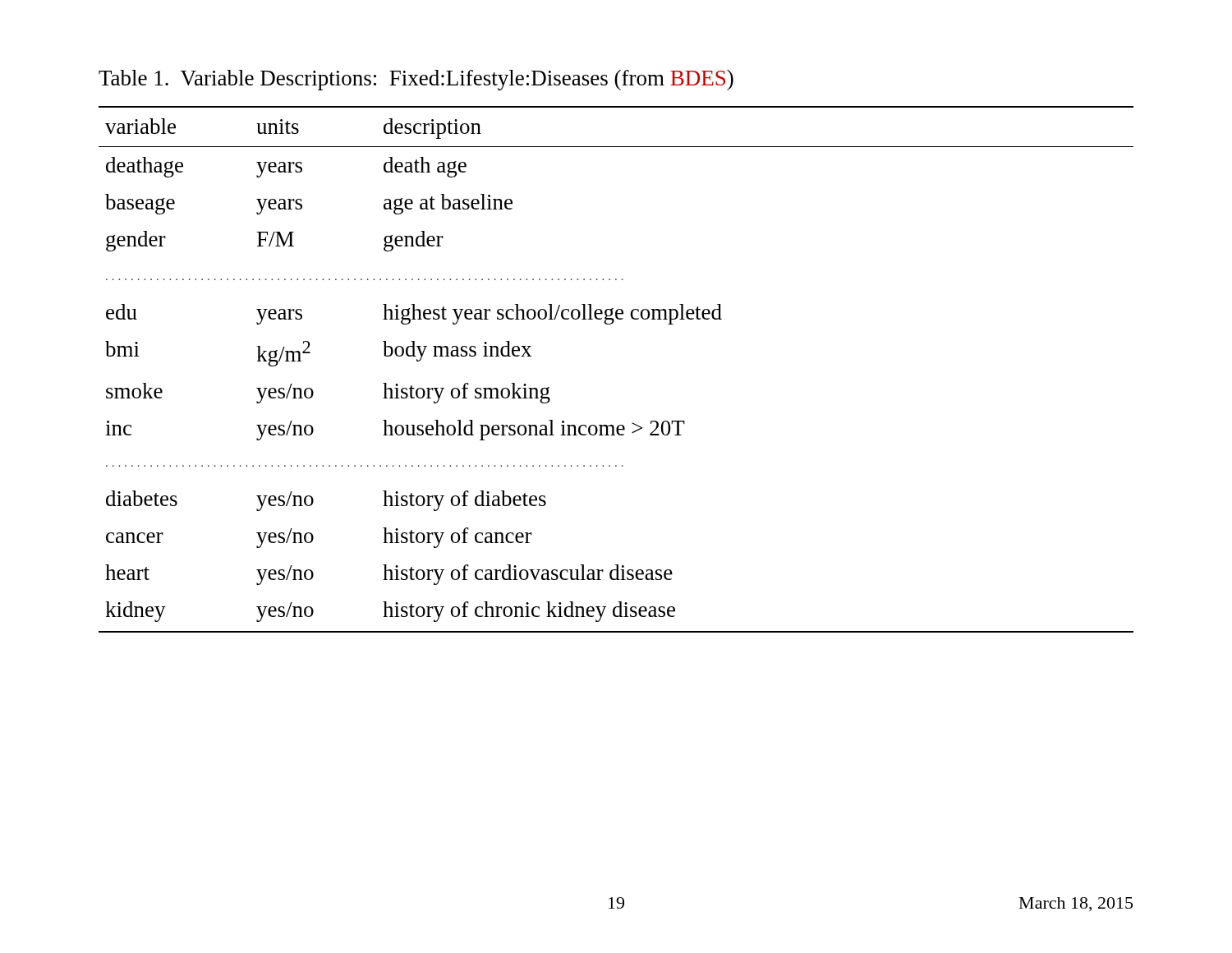Find the caption on this page that starts "Table 1. Variable Descriptions:"
Image resolution: width=1232 pixels, height=953 pixels.
tap(416, 78)
